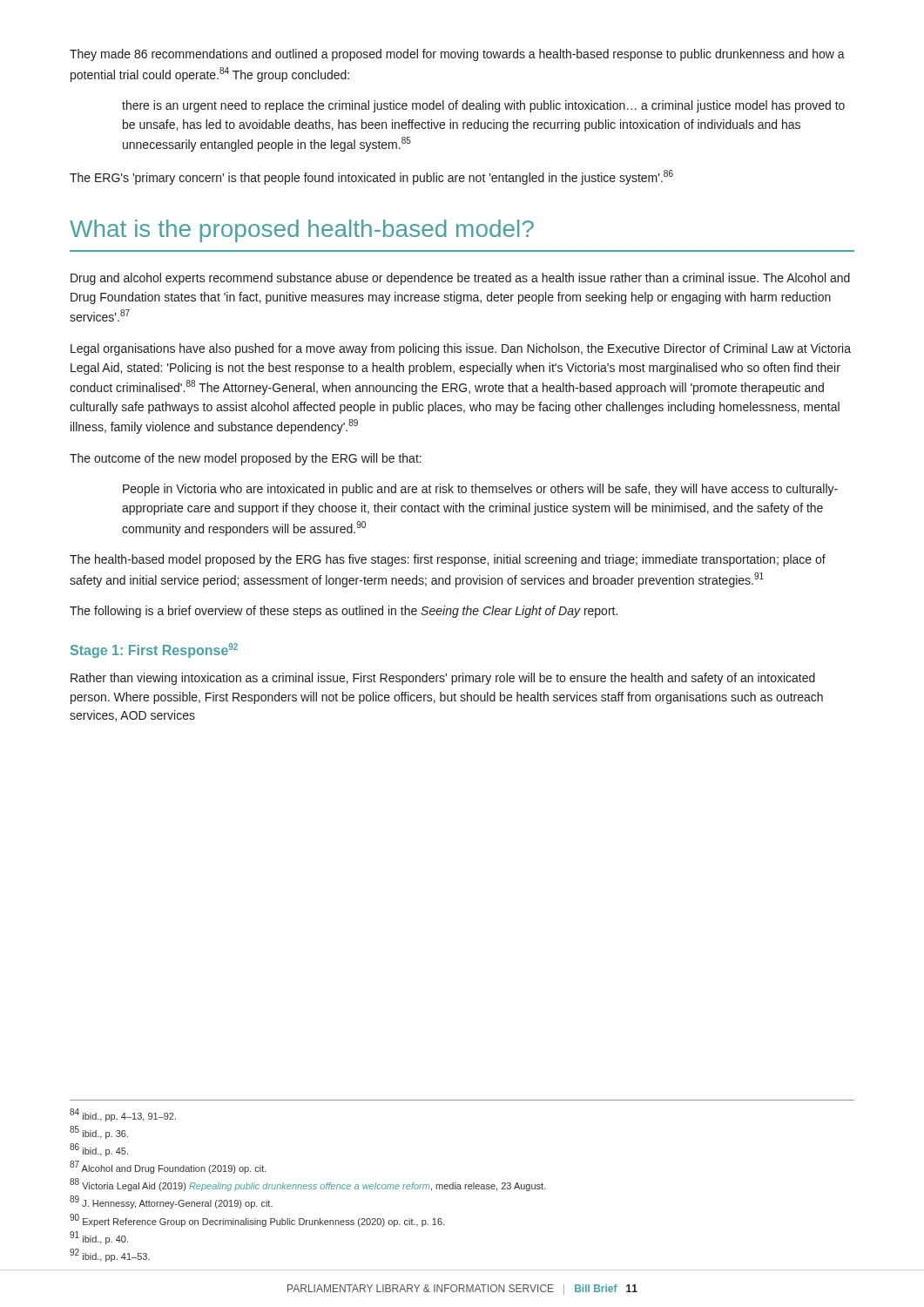
Task: Locate the text "85 ibid., p. 36."
Action: click(x=99, y=1132)
